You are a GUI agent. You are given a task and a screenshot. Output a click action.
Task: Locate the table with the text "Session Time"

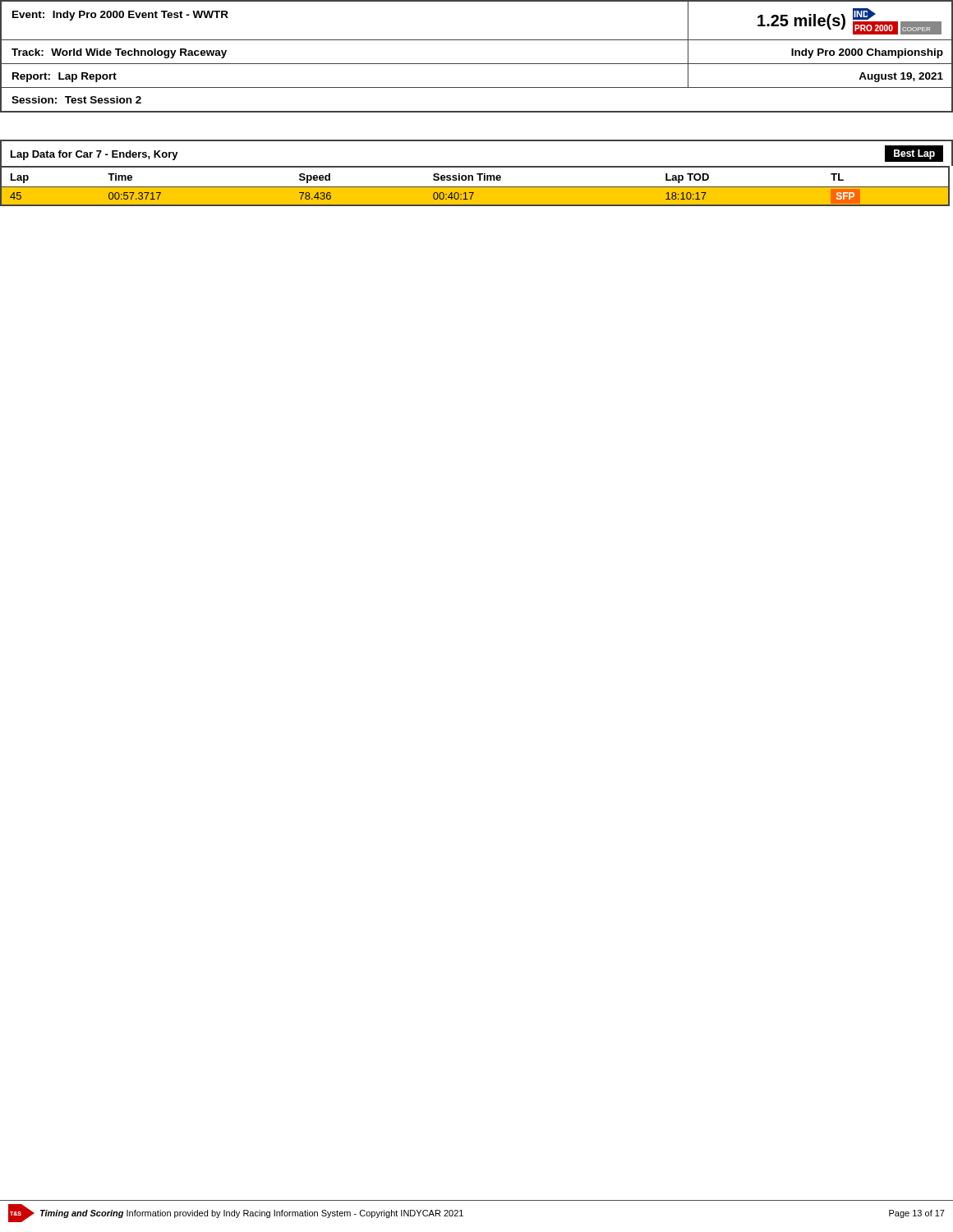tap(476, 173)
